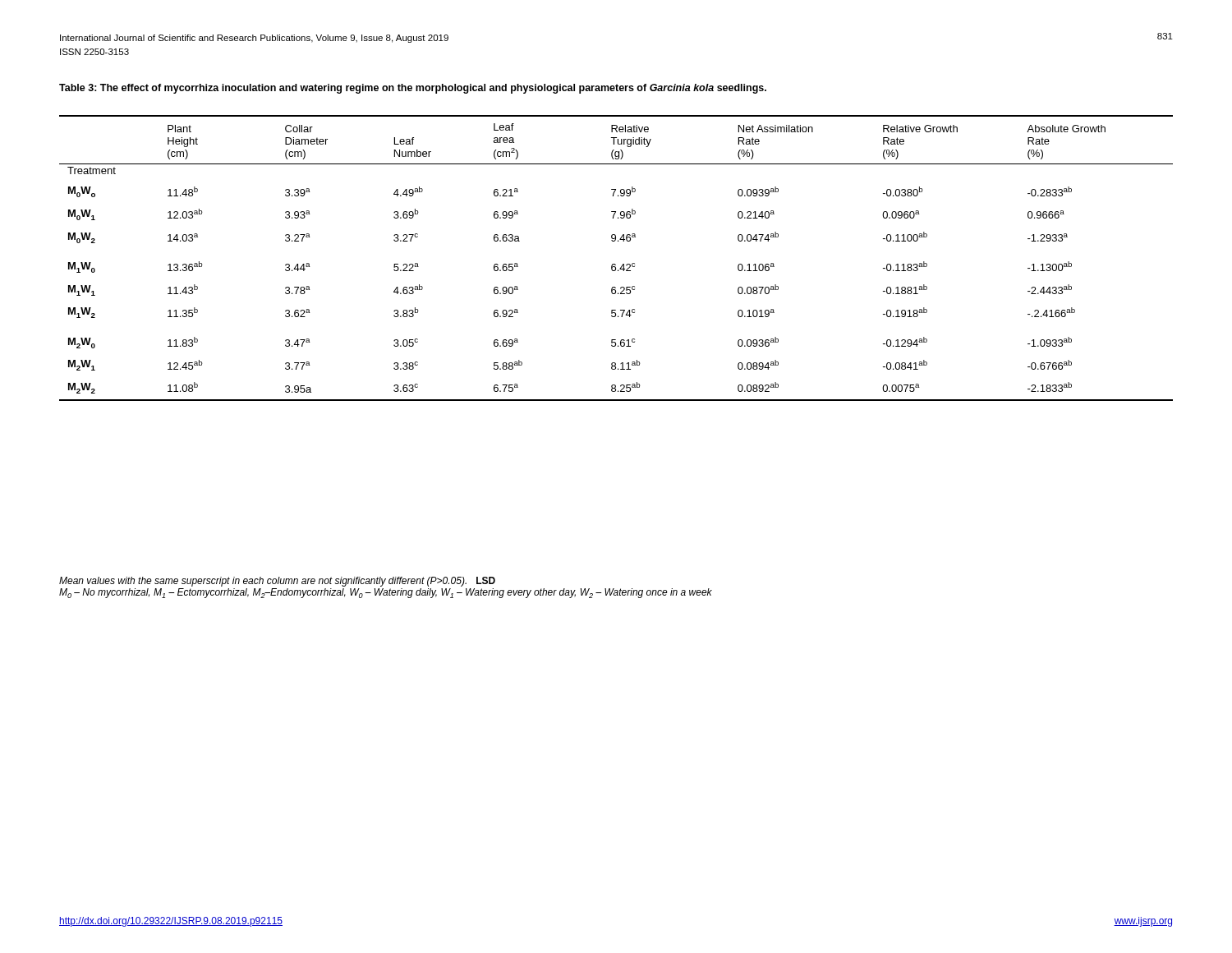Image resolution: width=1232 pixels, height=953 pixels.
Task: Locate the table with the text "5.61 c"
Action: [616, 258]
